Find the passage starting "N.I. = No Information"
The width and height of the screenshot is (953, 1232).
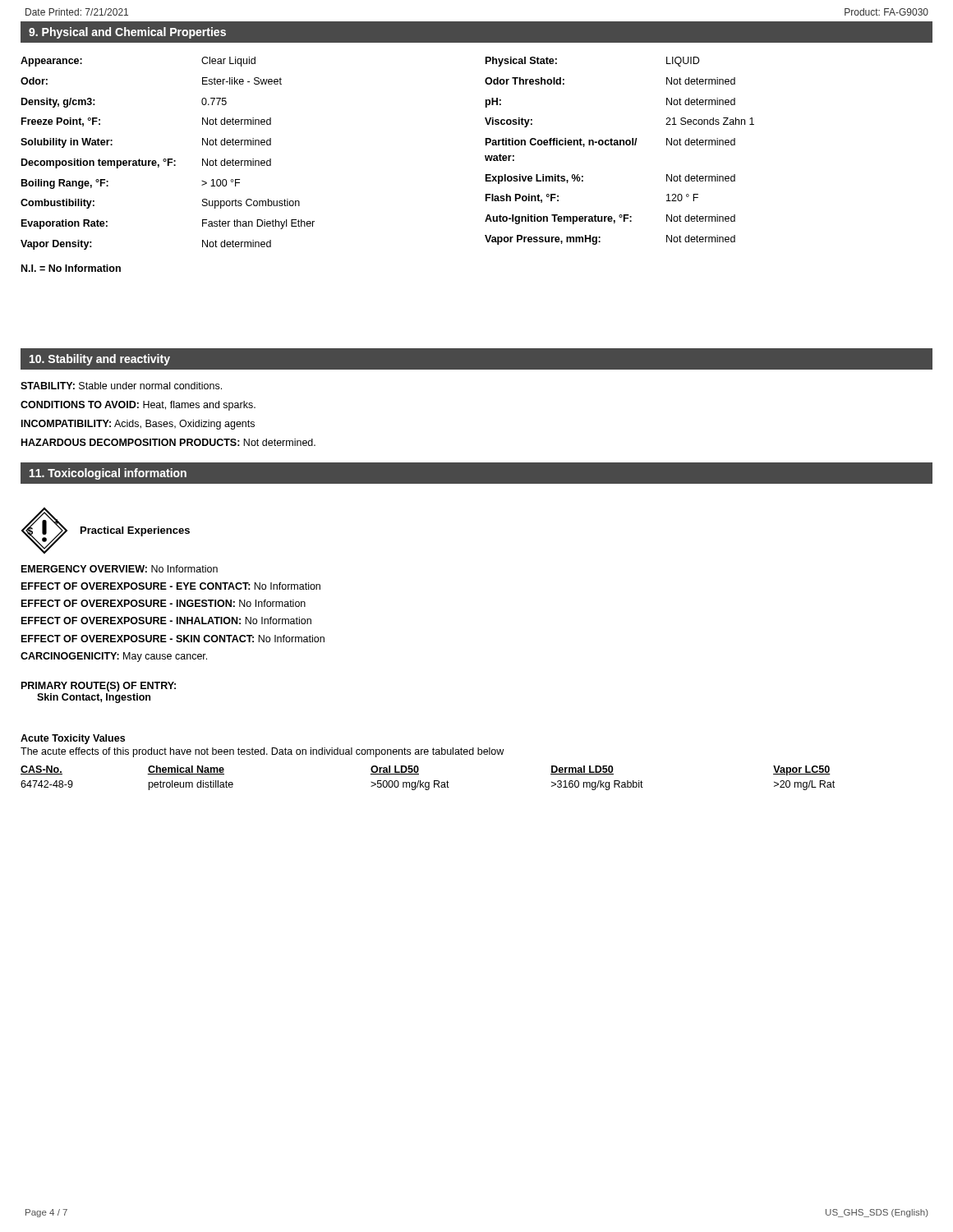(71, 268)
